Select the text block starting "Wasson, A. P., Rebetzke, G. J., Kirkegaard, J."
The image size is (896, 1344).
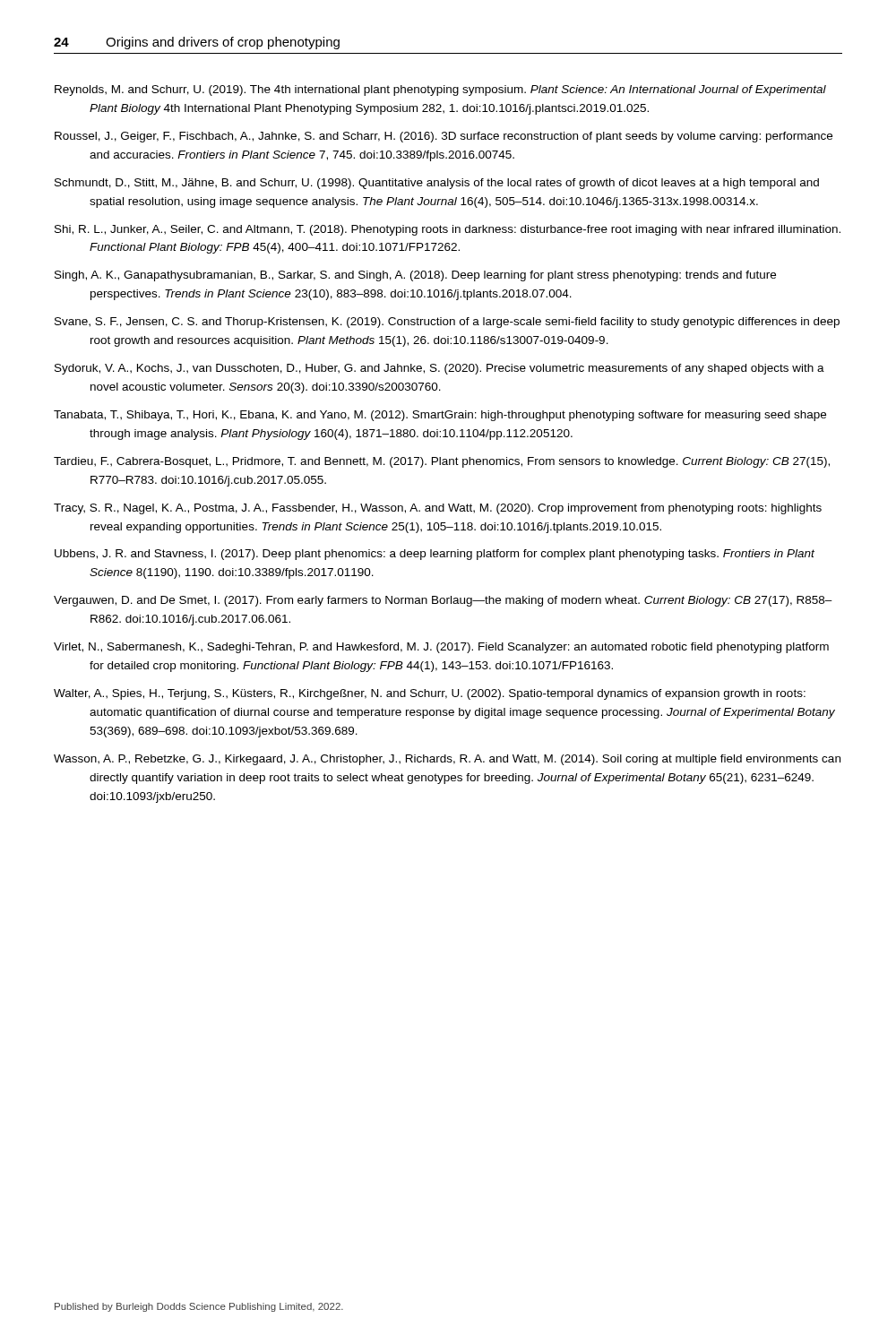click(x=448, y=777)
